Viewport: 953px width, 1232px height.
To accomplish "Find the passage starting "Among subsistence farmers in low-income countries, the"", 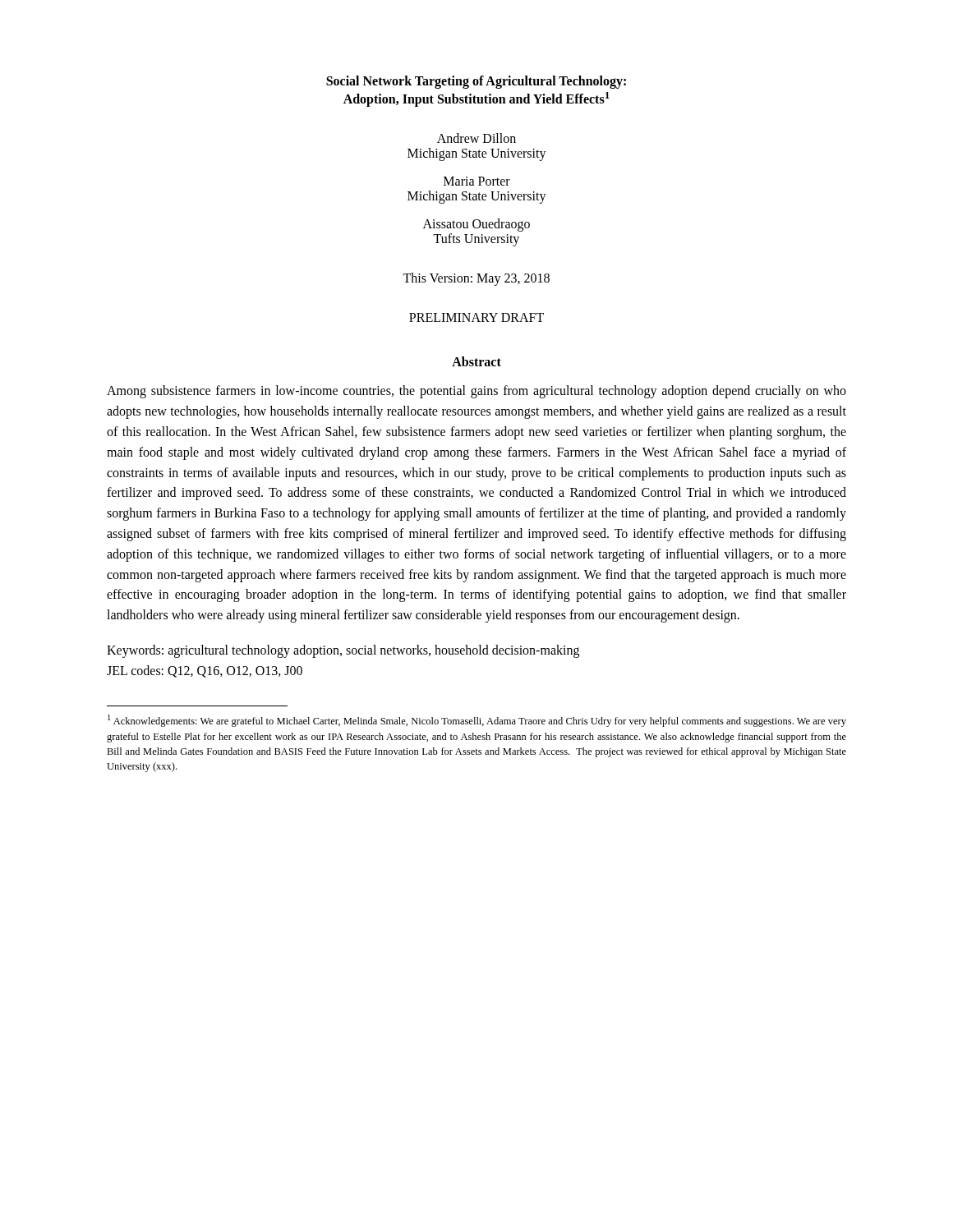I will [x=476, y=503].
